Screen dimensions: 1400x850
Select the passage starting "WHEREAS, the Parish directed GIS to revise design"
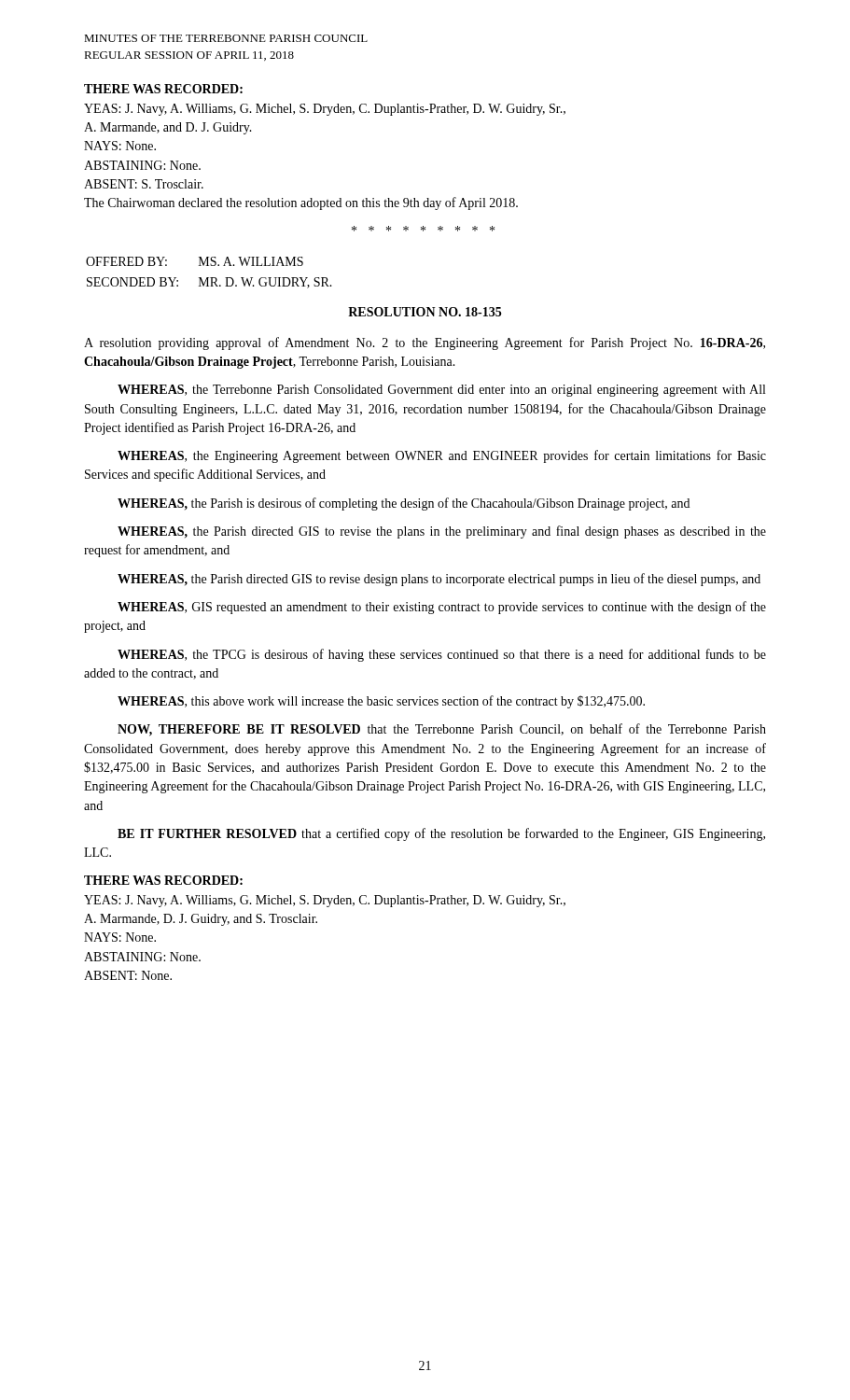click(x=439, y=579)
